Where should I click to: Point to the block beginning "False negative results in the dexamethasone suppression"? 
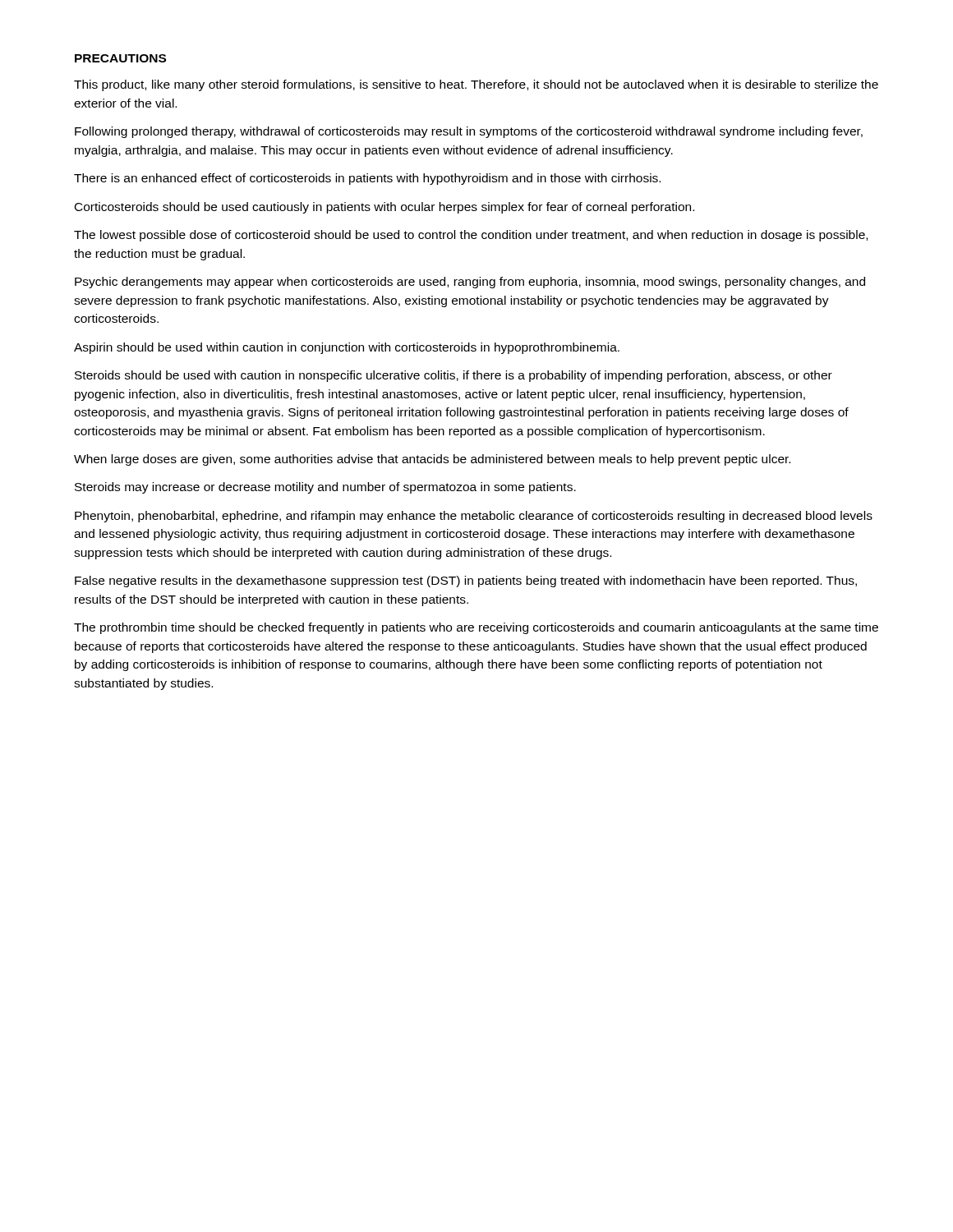tap(466, 590)
